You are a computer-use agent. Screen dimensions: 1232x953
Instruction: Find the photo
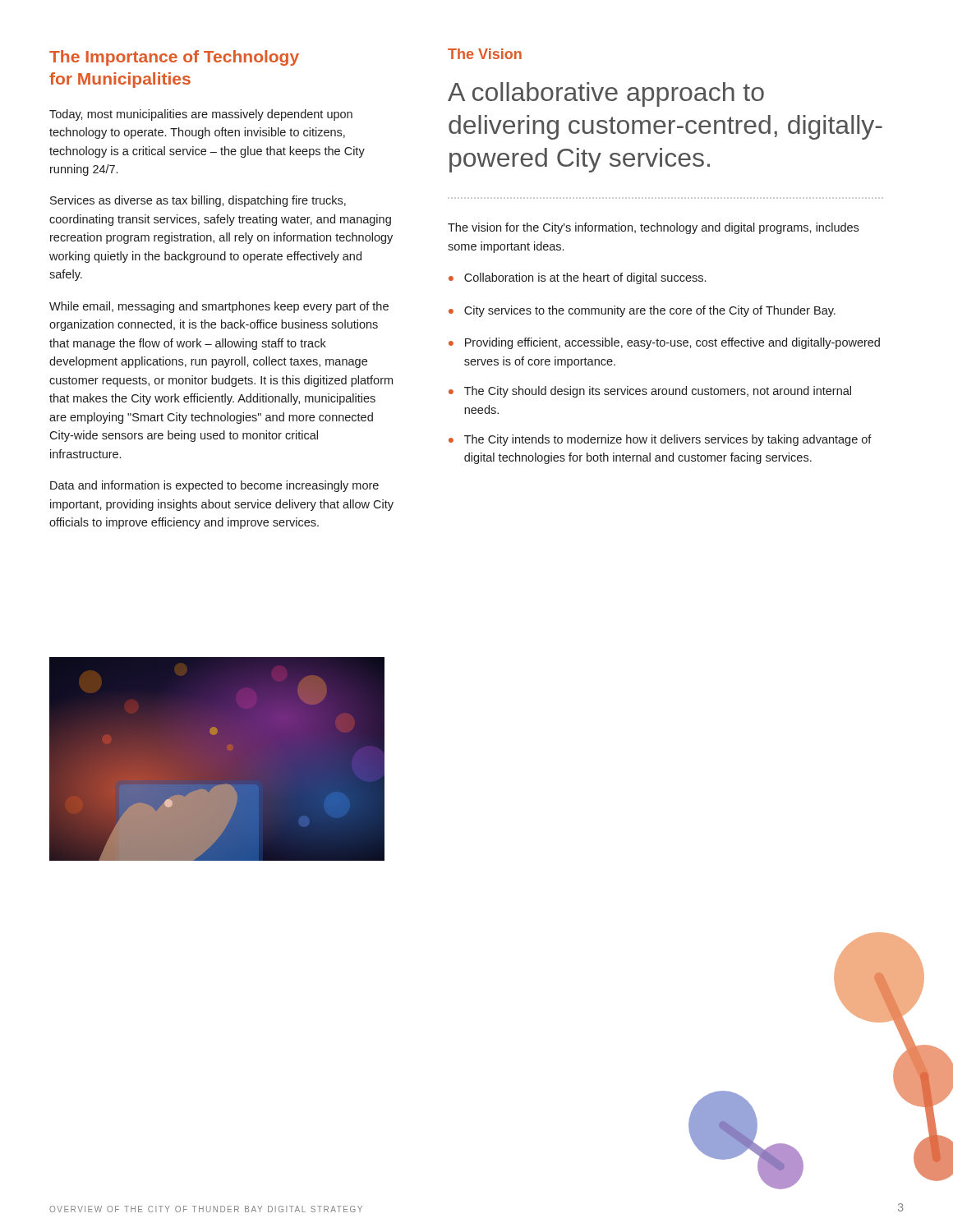click(x=217, y=759)
